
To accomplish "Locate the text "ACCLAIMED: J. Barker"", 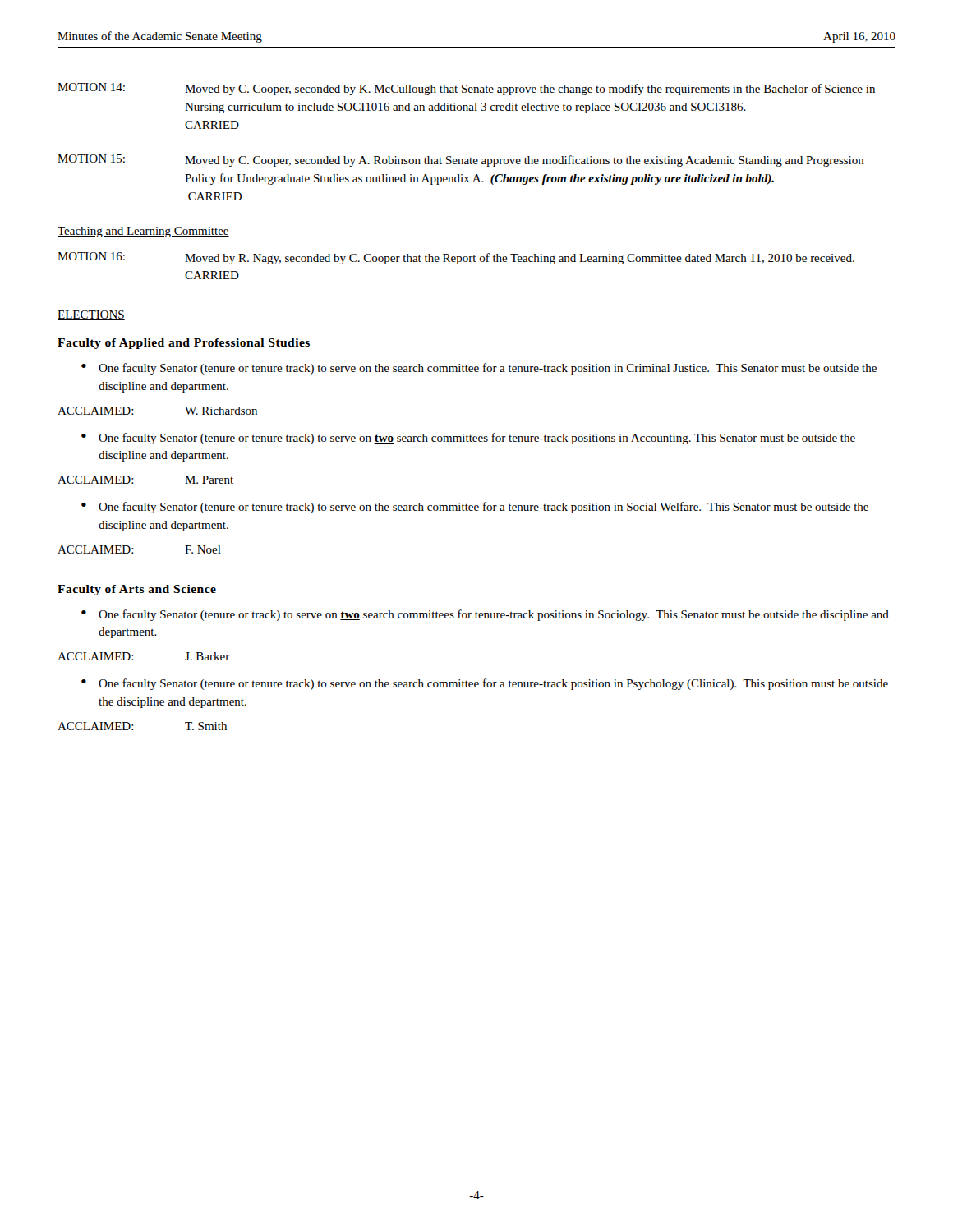I will click(97, 656).
